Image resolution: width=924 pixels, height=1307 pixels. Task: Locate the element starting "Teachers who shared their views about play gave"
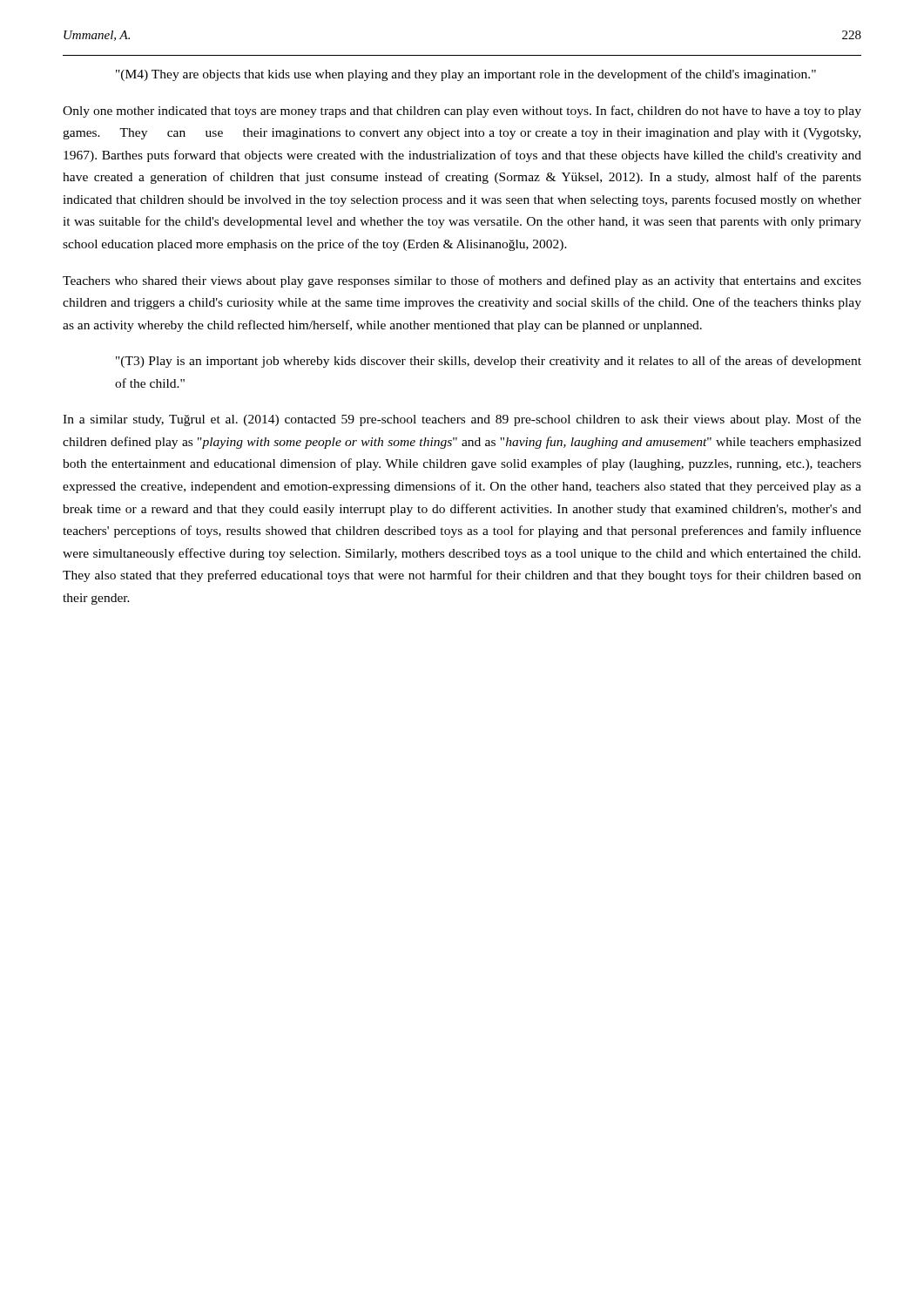pyautogui.click(x=462, y=302)
